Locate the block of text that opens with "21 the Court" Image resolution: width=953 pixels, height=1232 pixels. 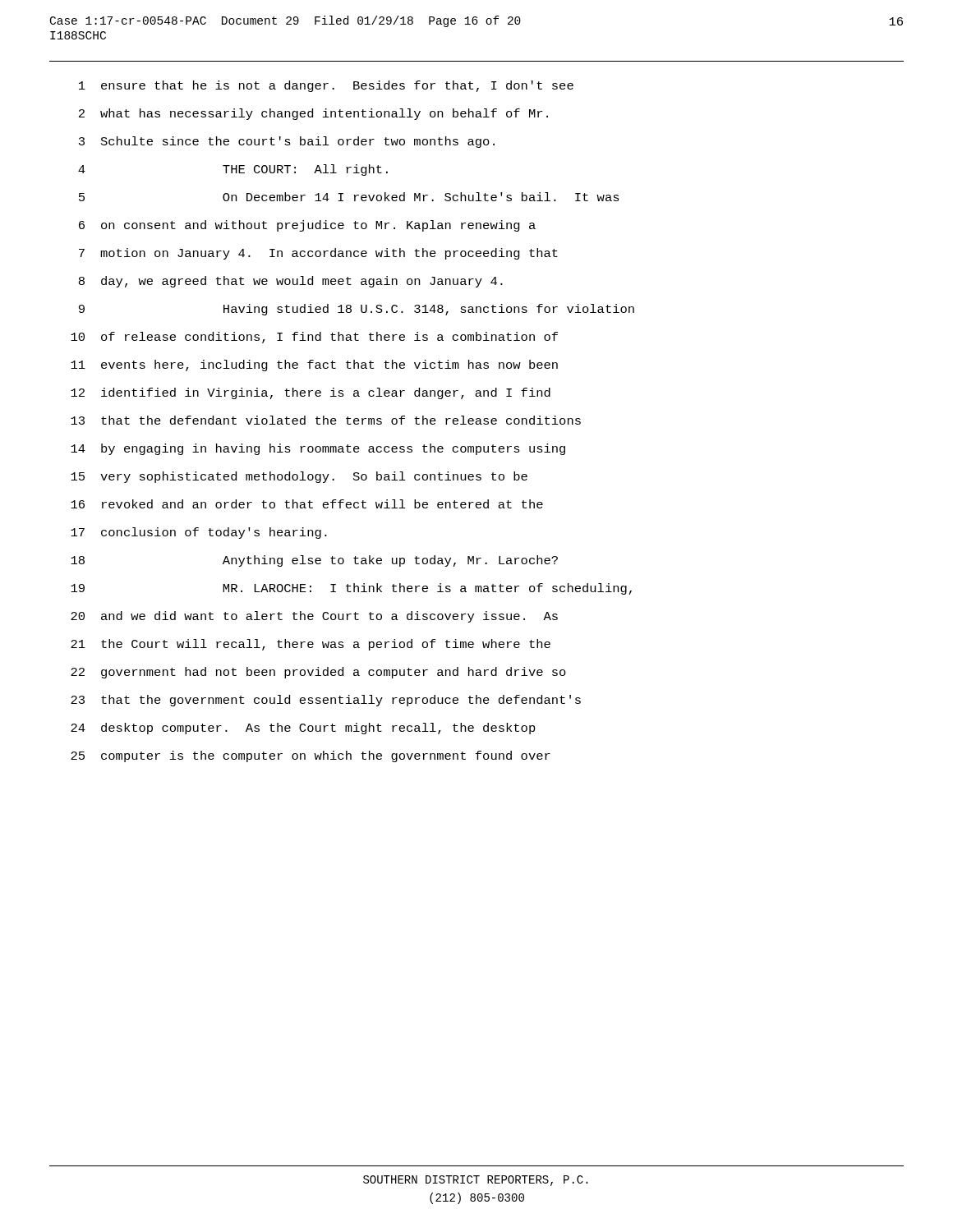pyautogui.click(x=464, y=645)
